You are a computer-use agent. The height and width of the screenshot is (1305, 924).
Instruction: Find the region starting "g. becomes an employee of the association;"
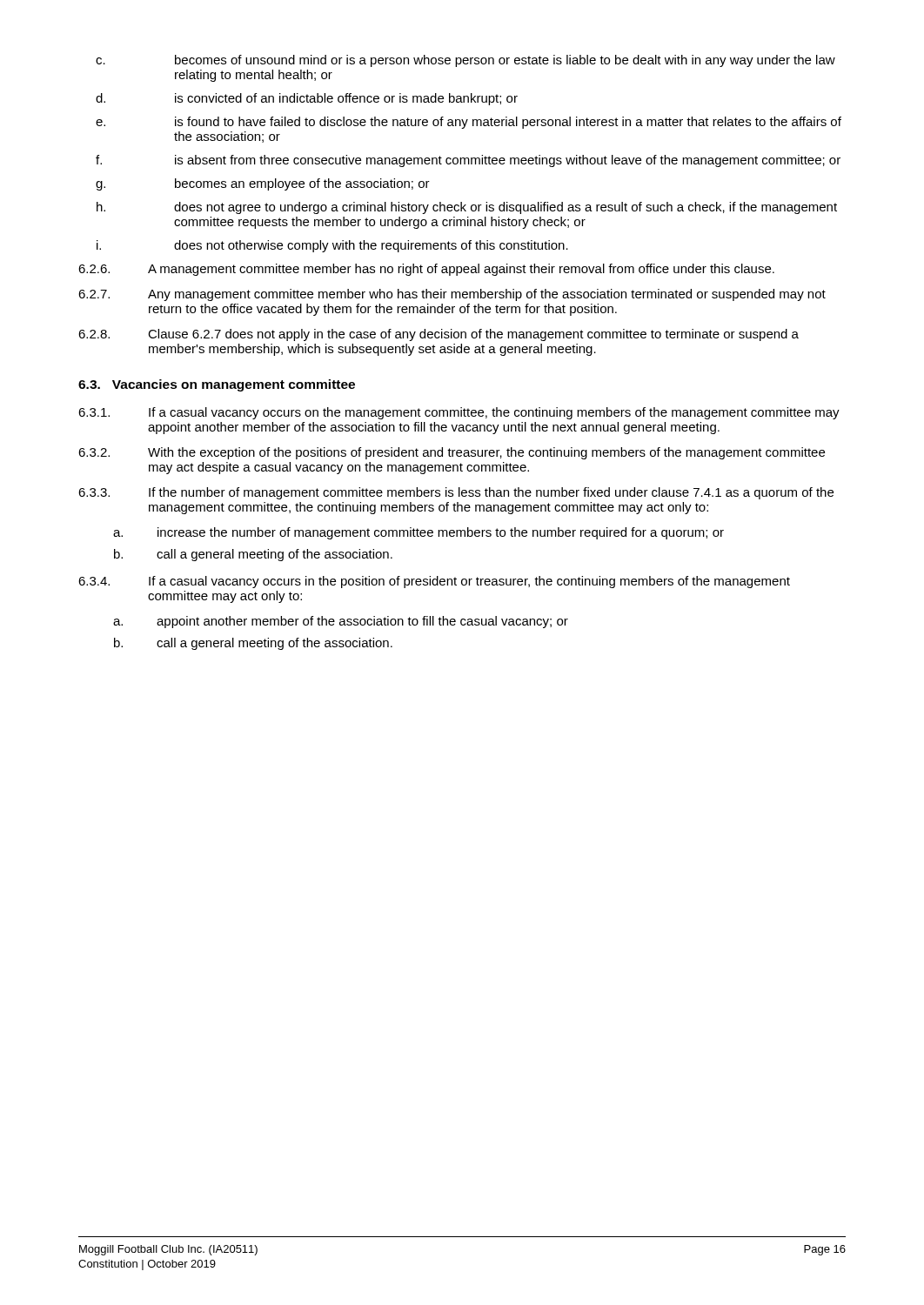click(x=263, y=184)
